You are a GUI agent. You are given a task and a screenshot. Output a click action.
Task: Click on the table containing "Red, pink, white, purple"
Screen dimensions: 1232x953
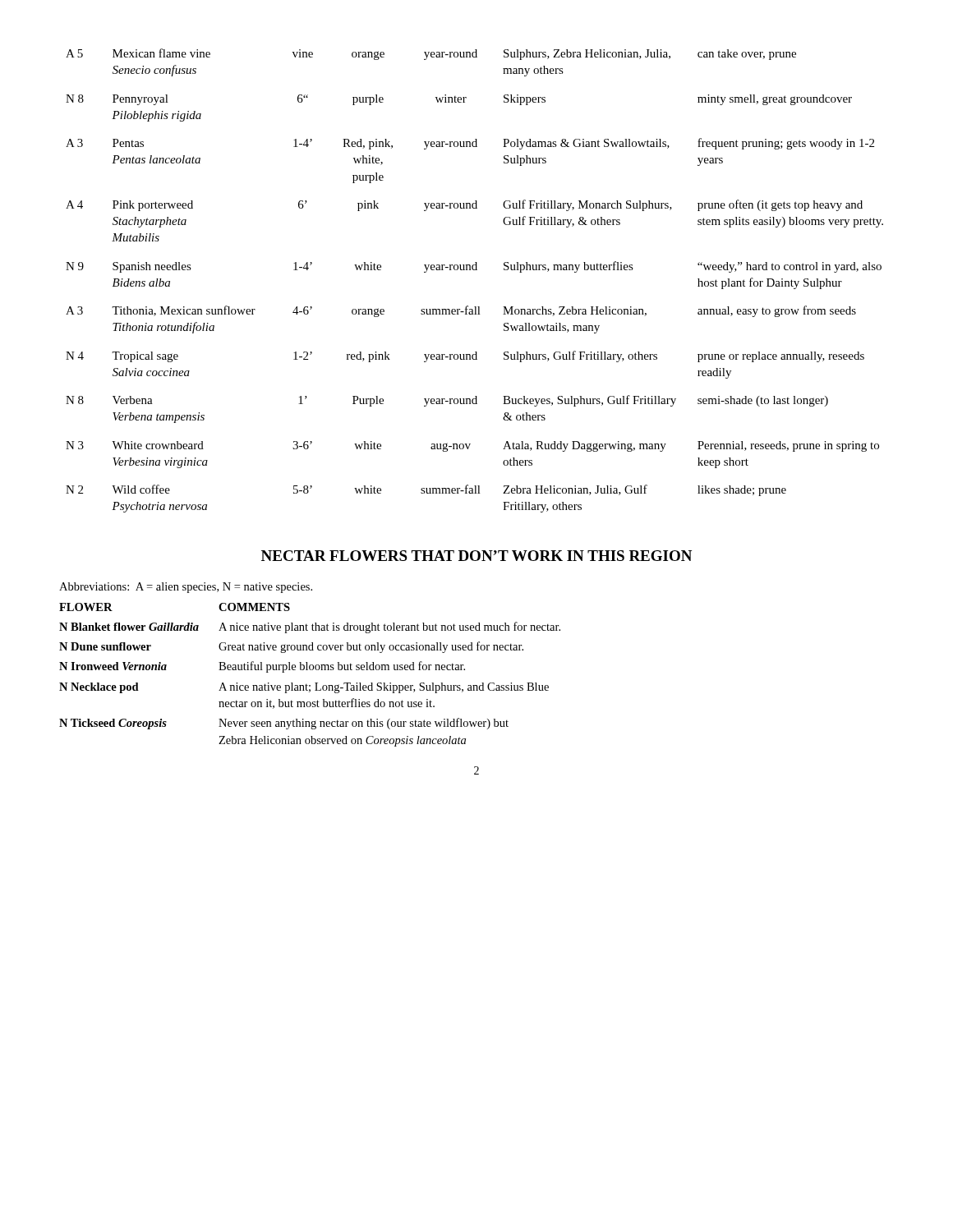click(x=476, y=280)
